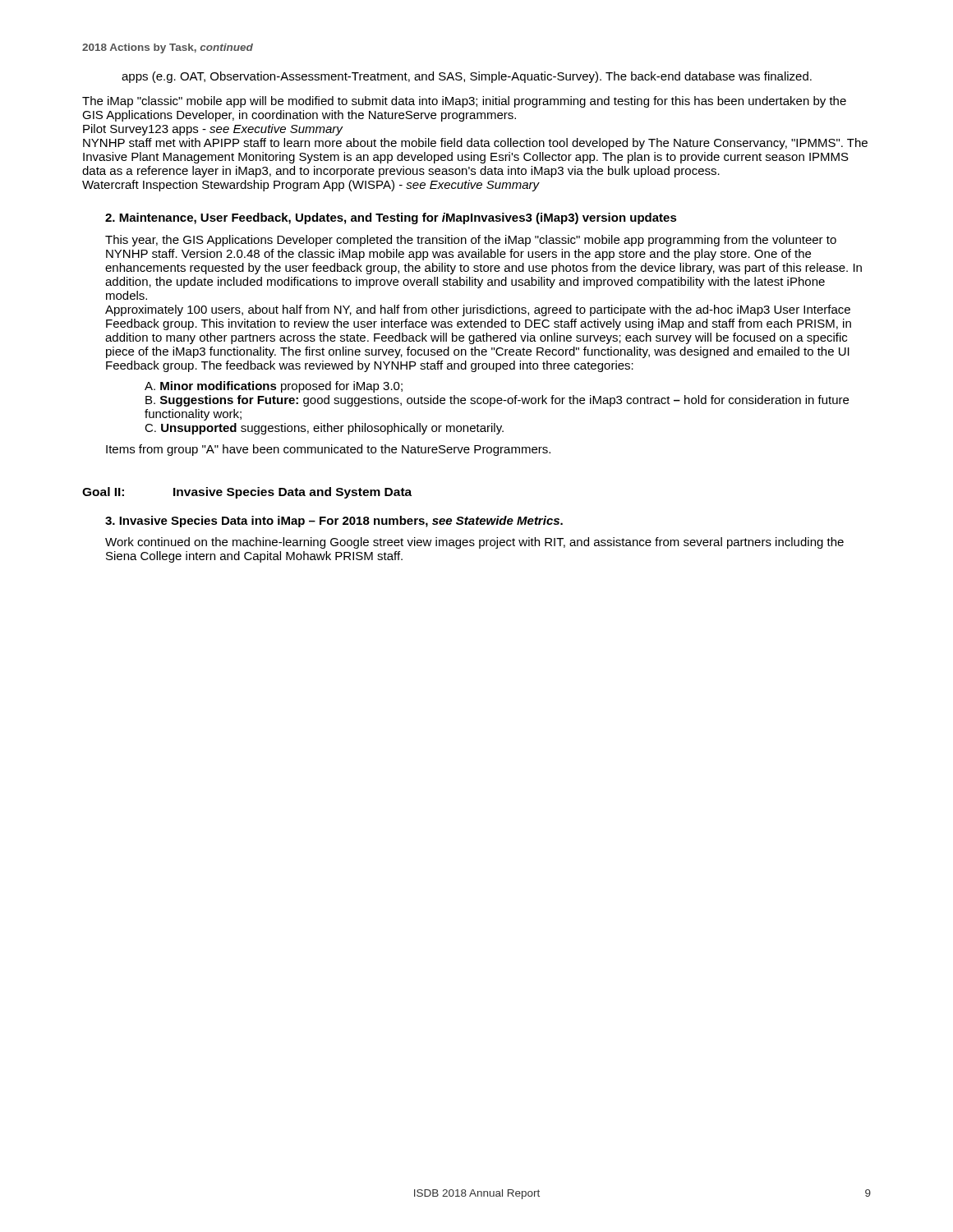953x1232 pixels.
Task: Point to the passage starting "Pilot Survey123 apps - see Executive Summary"
Action: point(476,129)
